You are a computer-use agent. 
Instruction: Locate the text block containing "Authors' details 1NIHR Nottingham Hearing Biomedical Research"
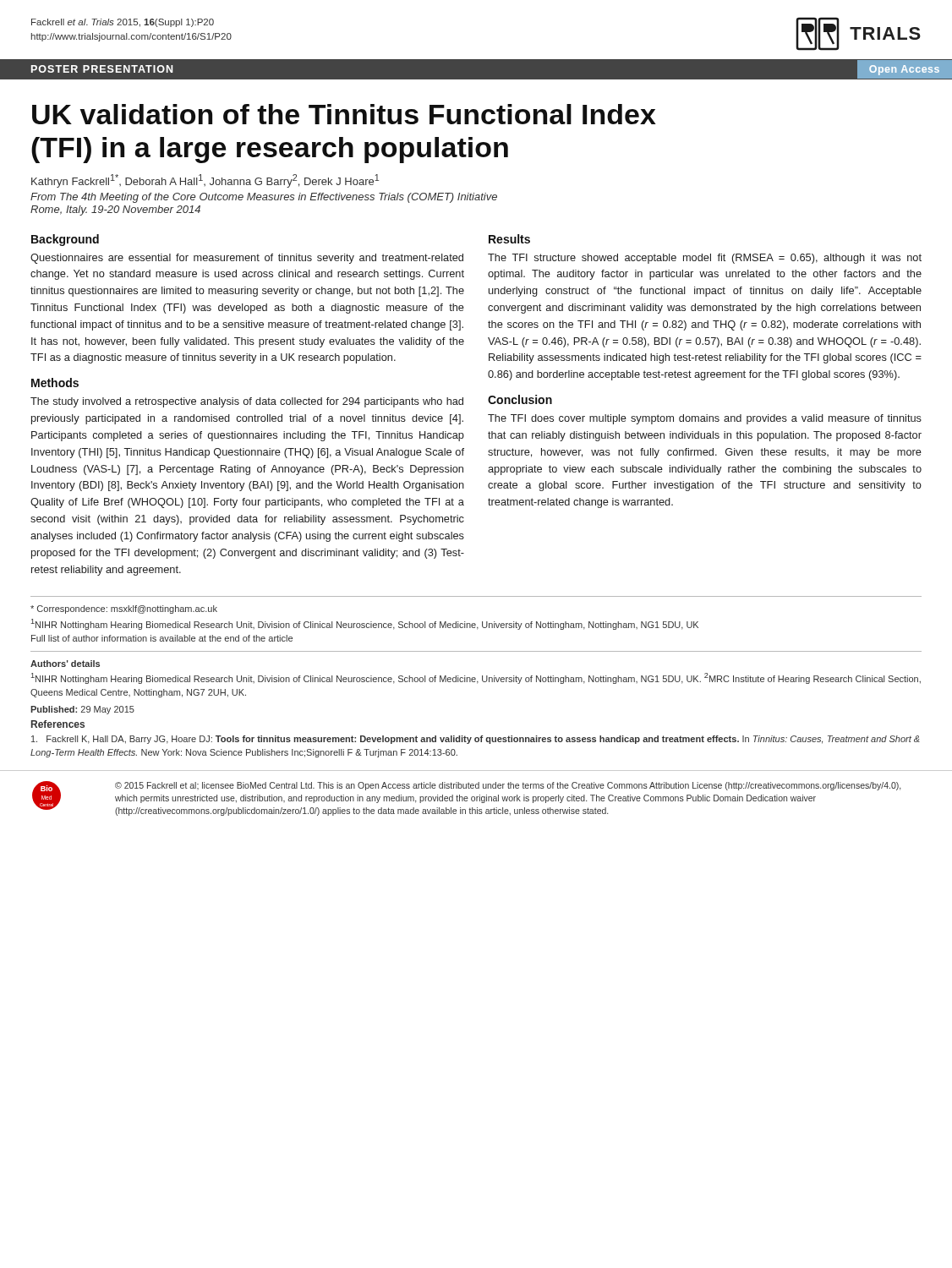(476, 678)
